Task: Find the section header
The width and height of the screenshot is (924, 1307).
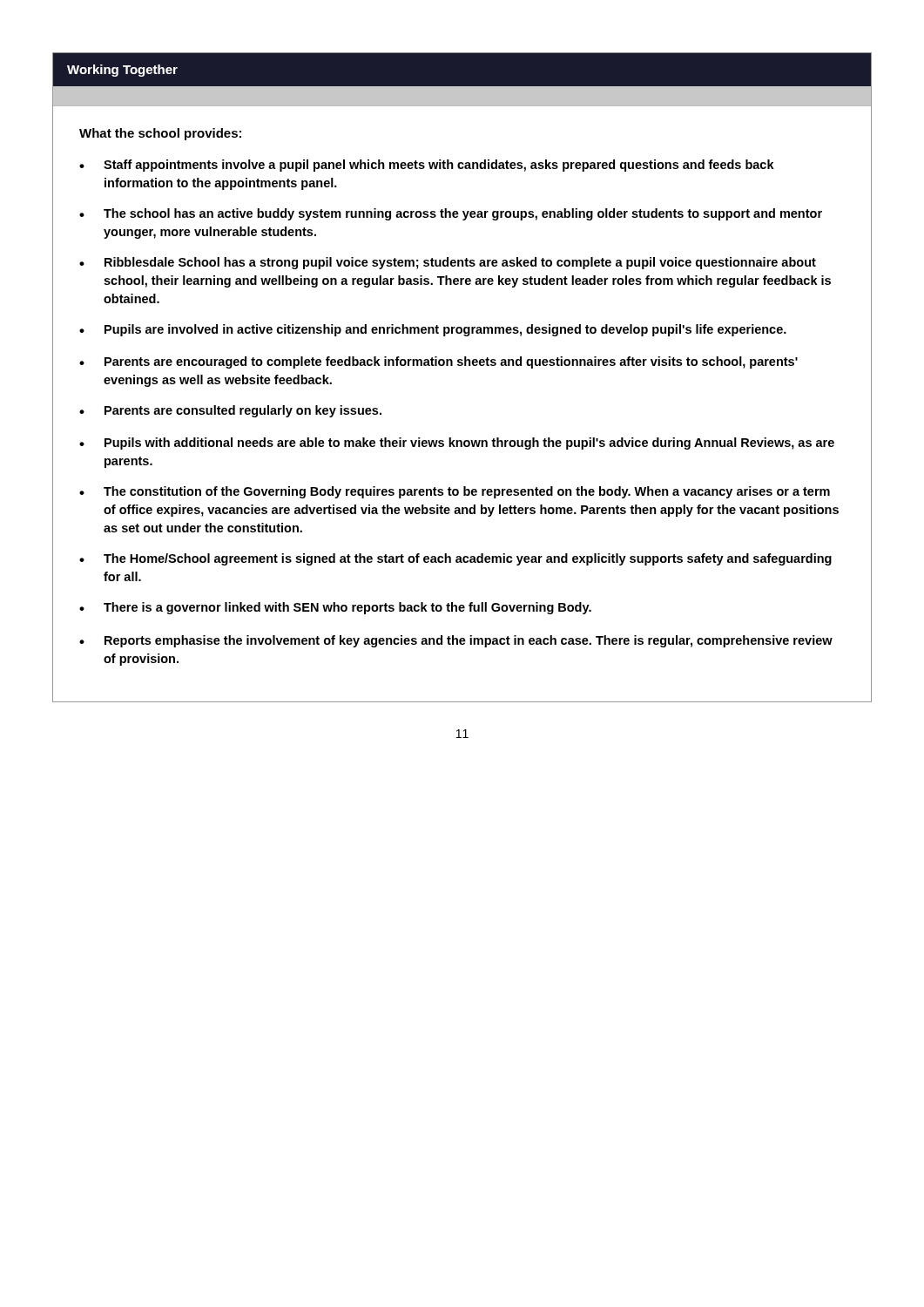Action: point(122,69)
